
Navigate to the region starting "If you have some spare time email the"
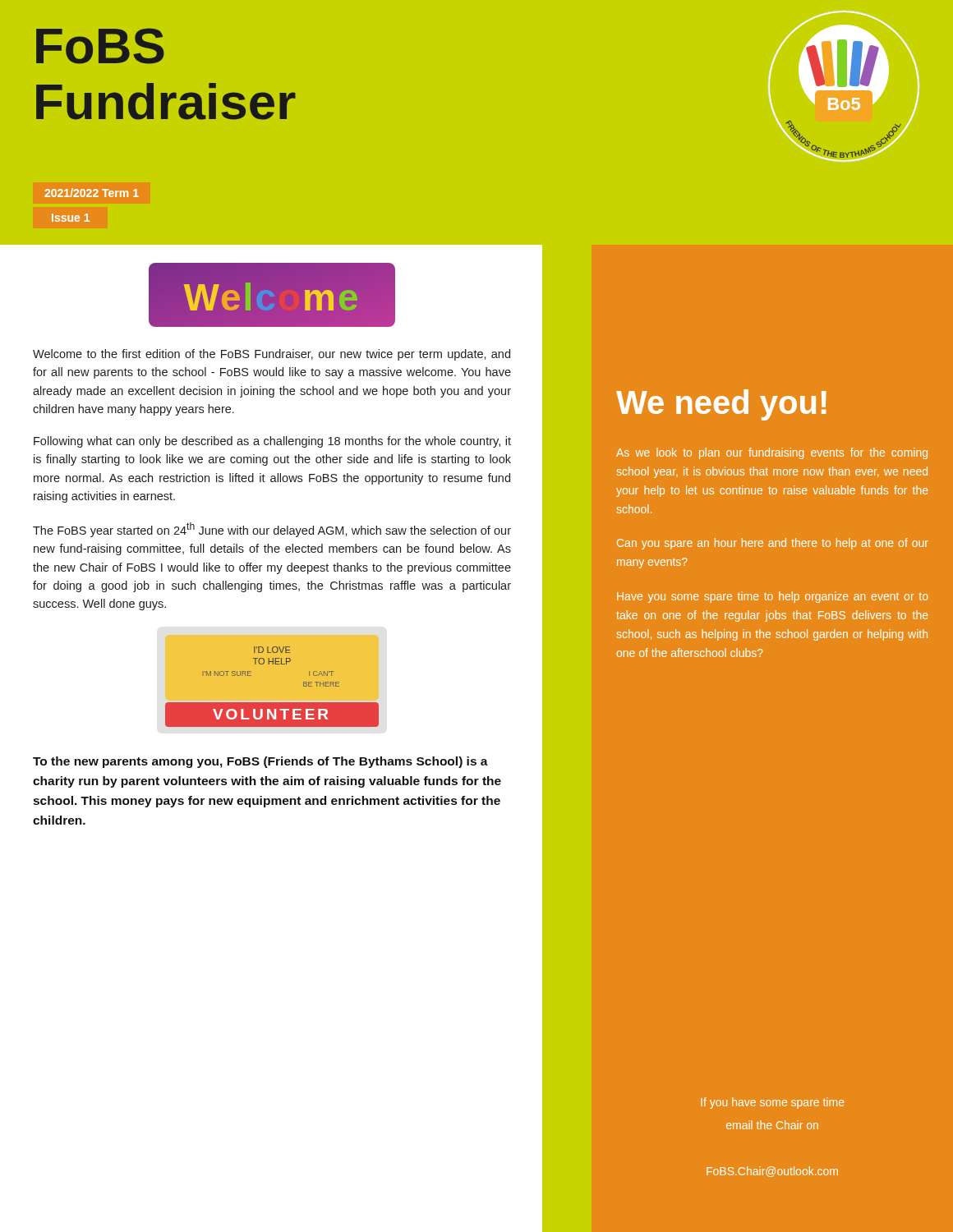[772, 1137]
